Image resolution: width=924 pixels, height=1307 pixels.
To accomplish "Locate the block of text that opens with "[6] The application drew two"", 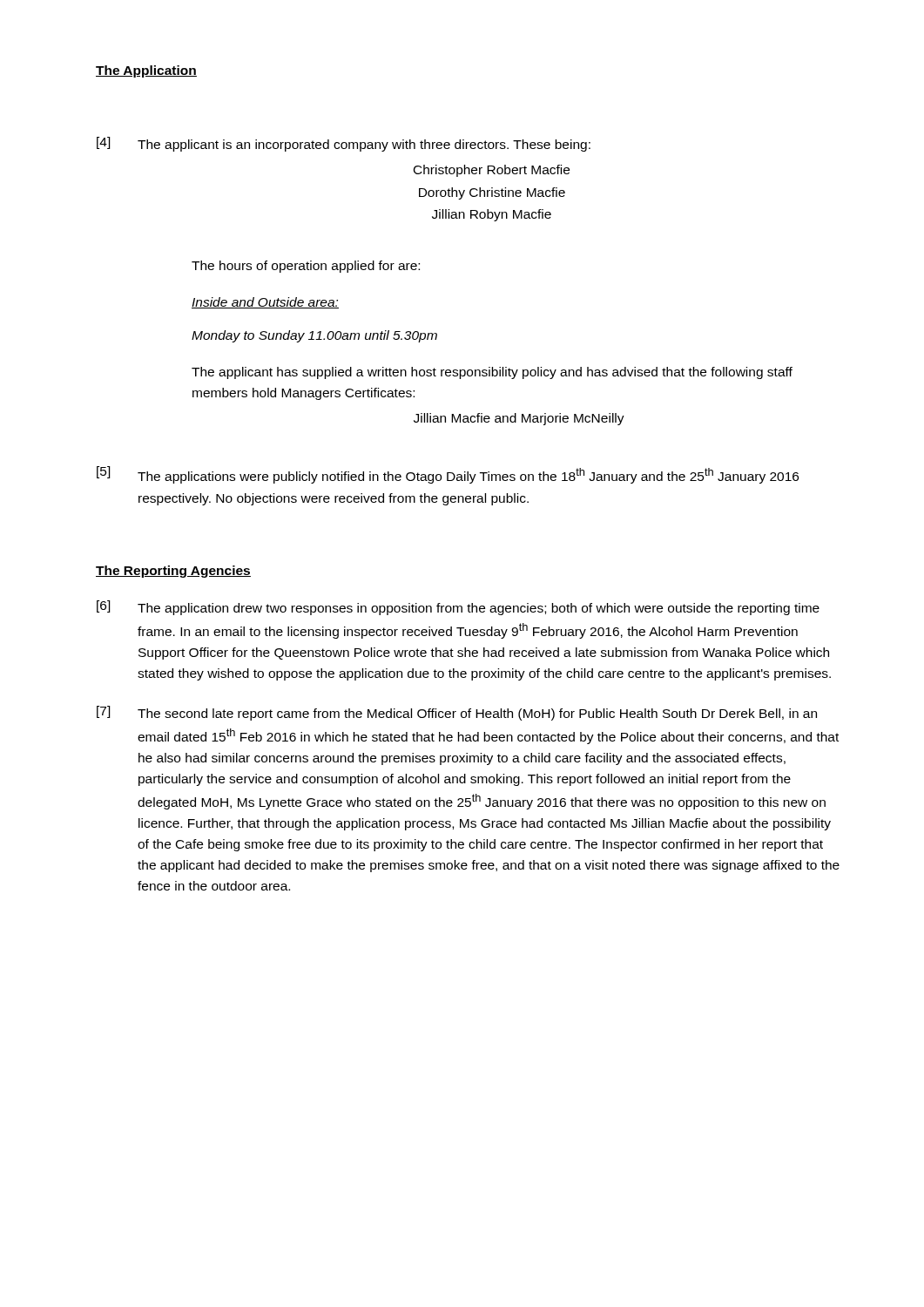I will (x=471, y=641).
